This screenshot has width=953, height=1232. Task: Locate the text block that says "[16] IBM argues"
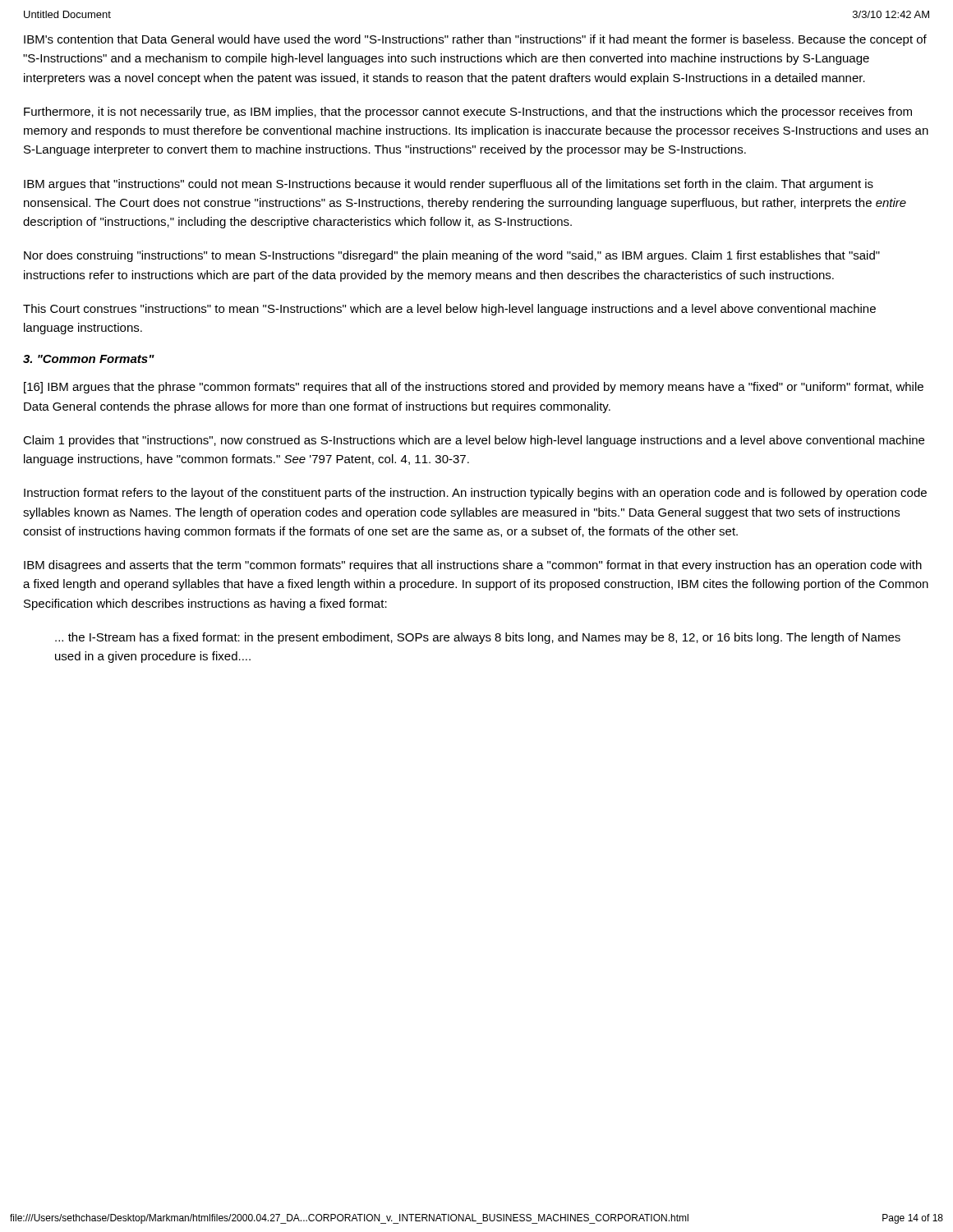(473, 396)
